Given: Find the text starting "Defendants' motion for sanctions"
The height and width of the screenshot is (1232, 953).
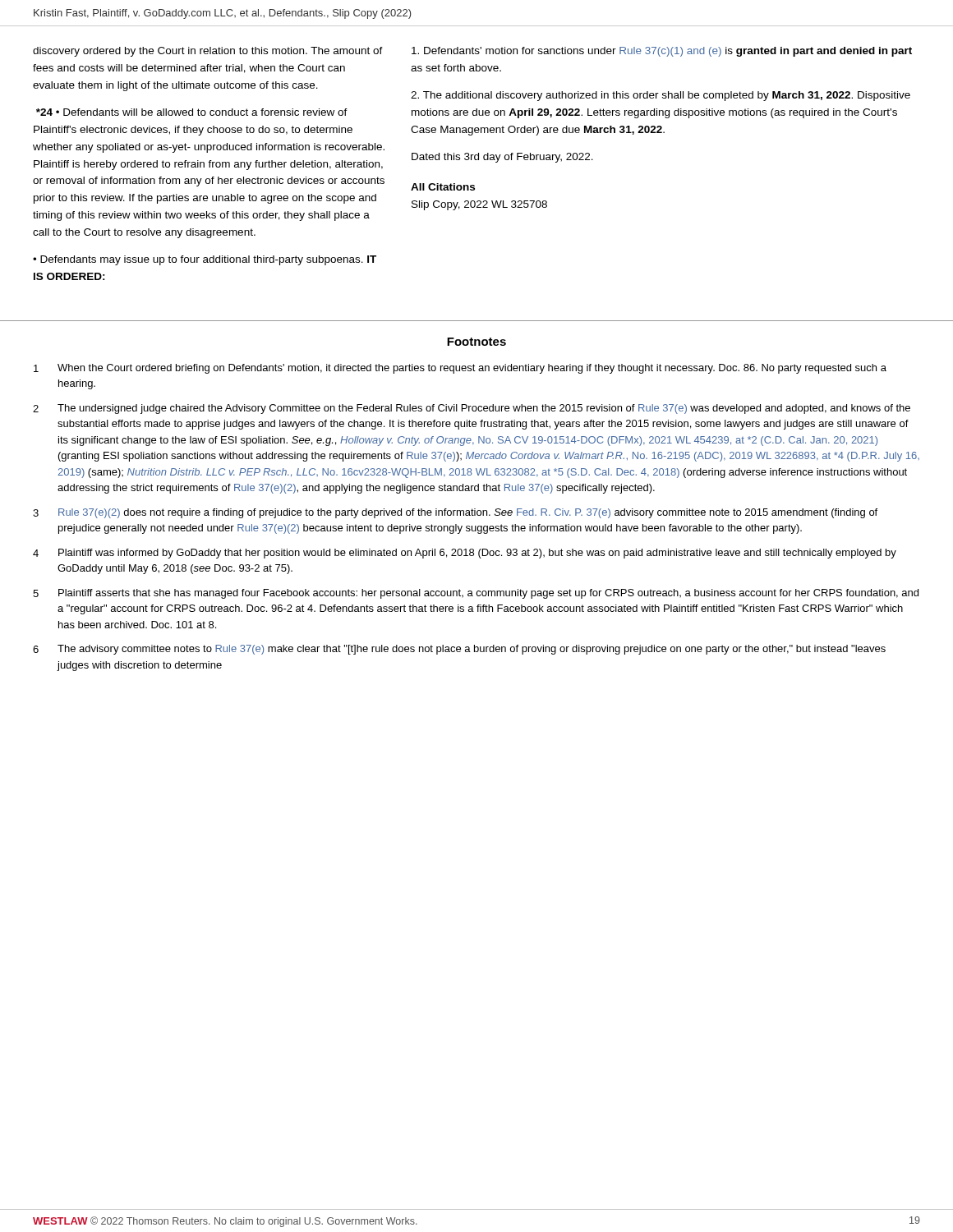Looking at the screenshot, I should (661, 59).
